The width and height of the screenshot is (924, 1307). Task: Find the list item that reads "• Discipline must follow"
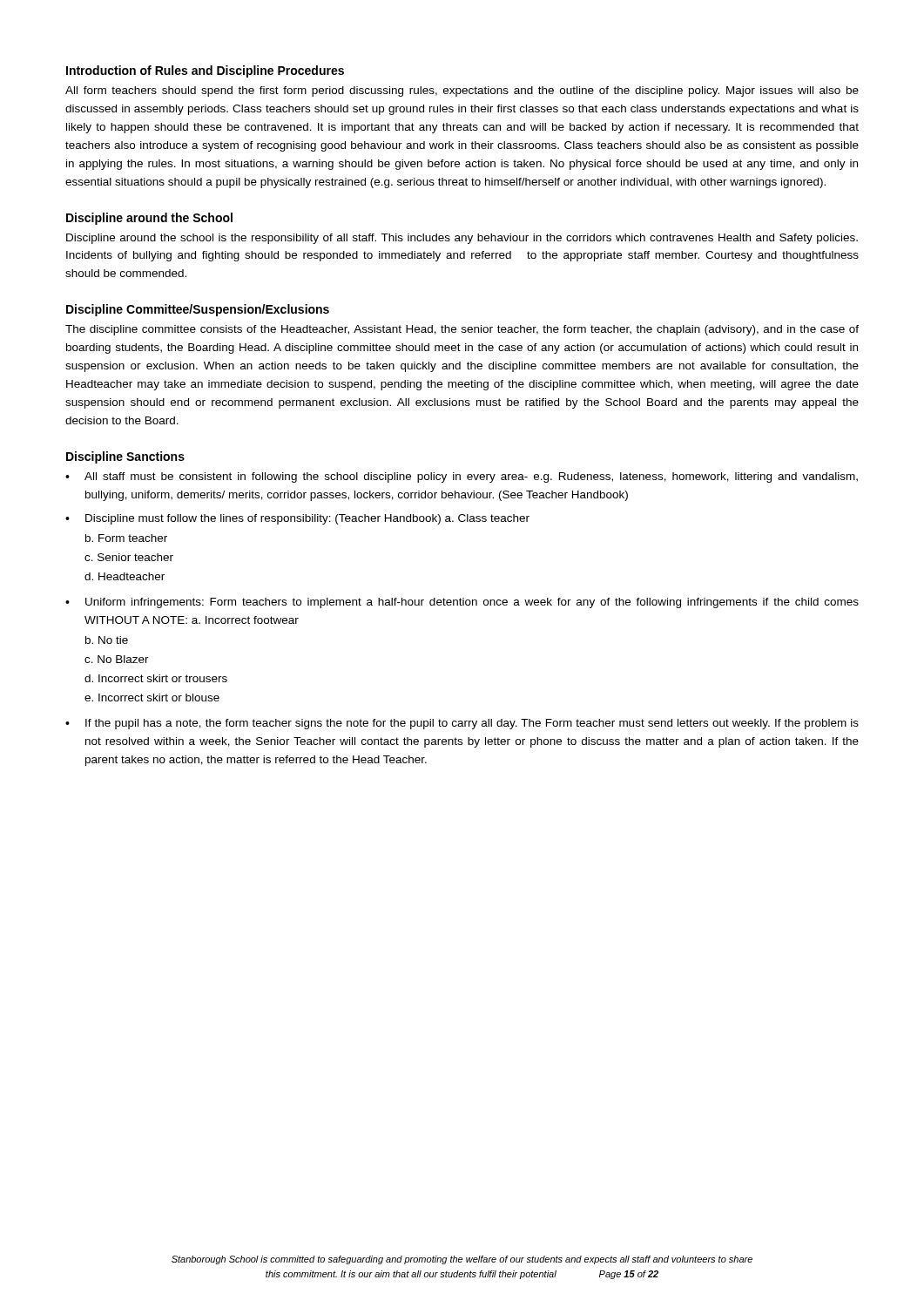coord(462,519)
